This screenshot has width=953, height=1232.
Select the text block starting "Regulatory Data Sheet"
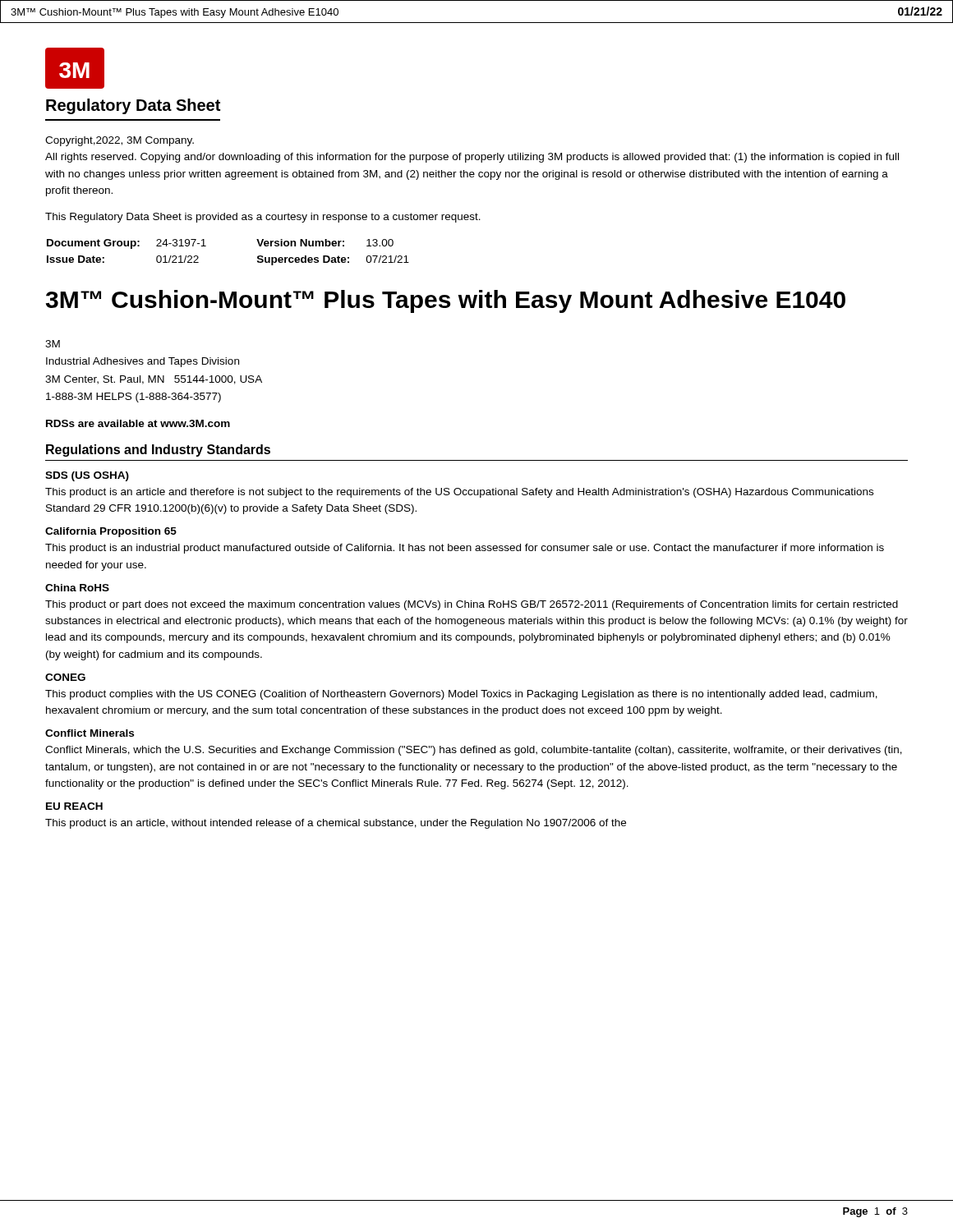[133, 105]
